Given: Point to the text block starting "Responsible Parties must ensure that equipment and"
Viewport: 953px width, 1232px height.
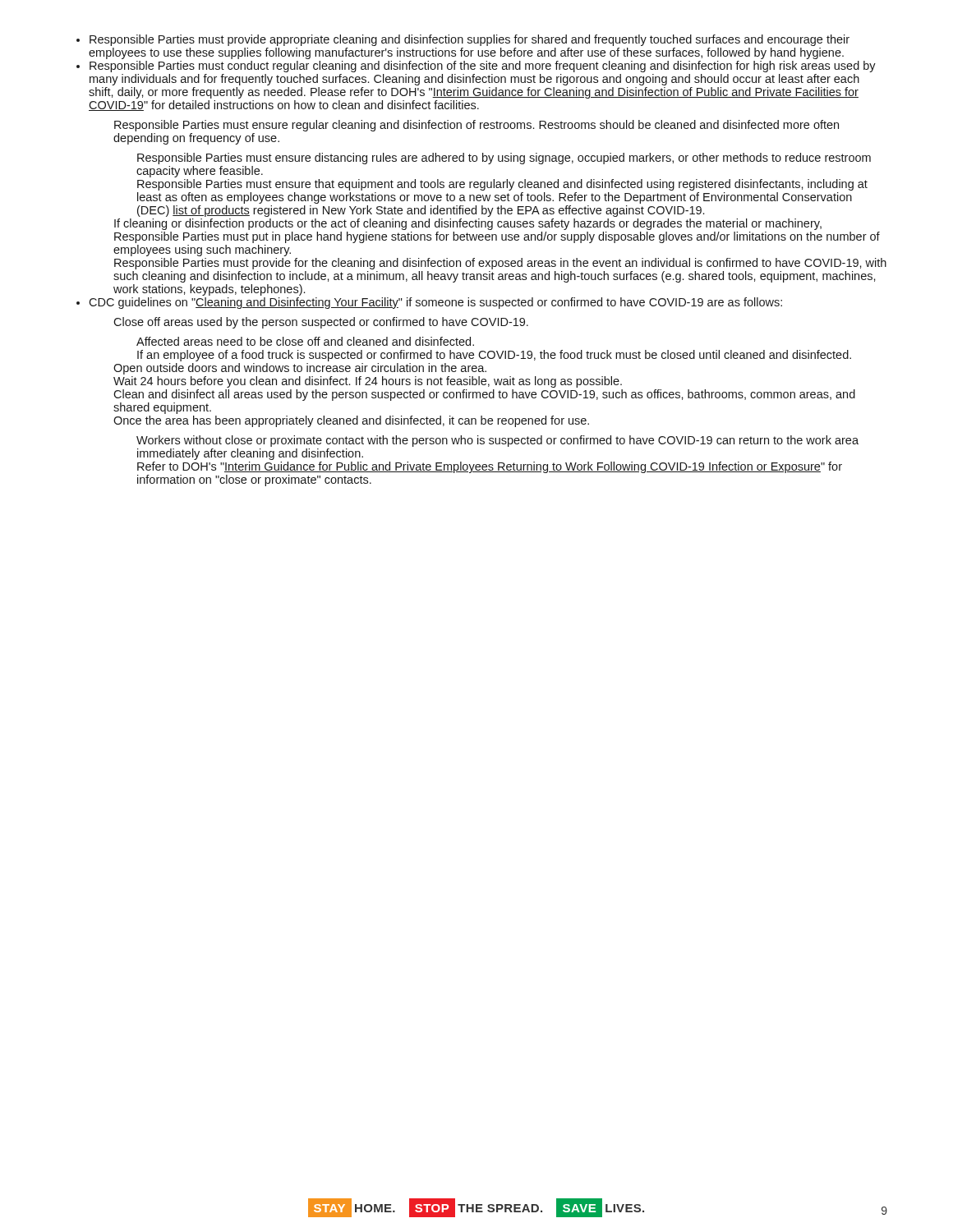Looking at the screenshot, I should [x=512, y=197].
